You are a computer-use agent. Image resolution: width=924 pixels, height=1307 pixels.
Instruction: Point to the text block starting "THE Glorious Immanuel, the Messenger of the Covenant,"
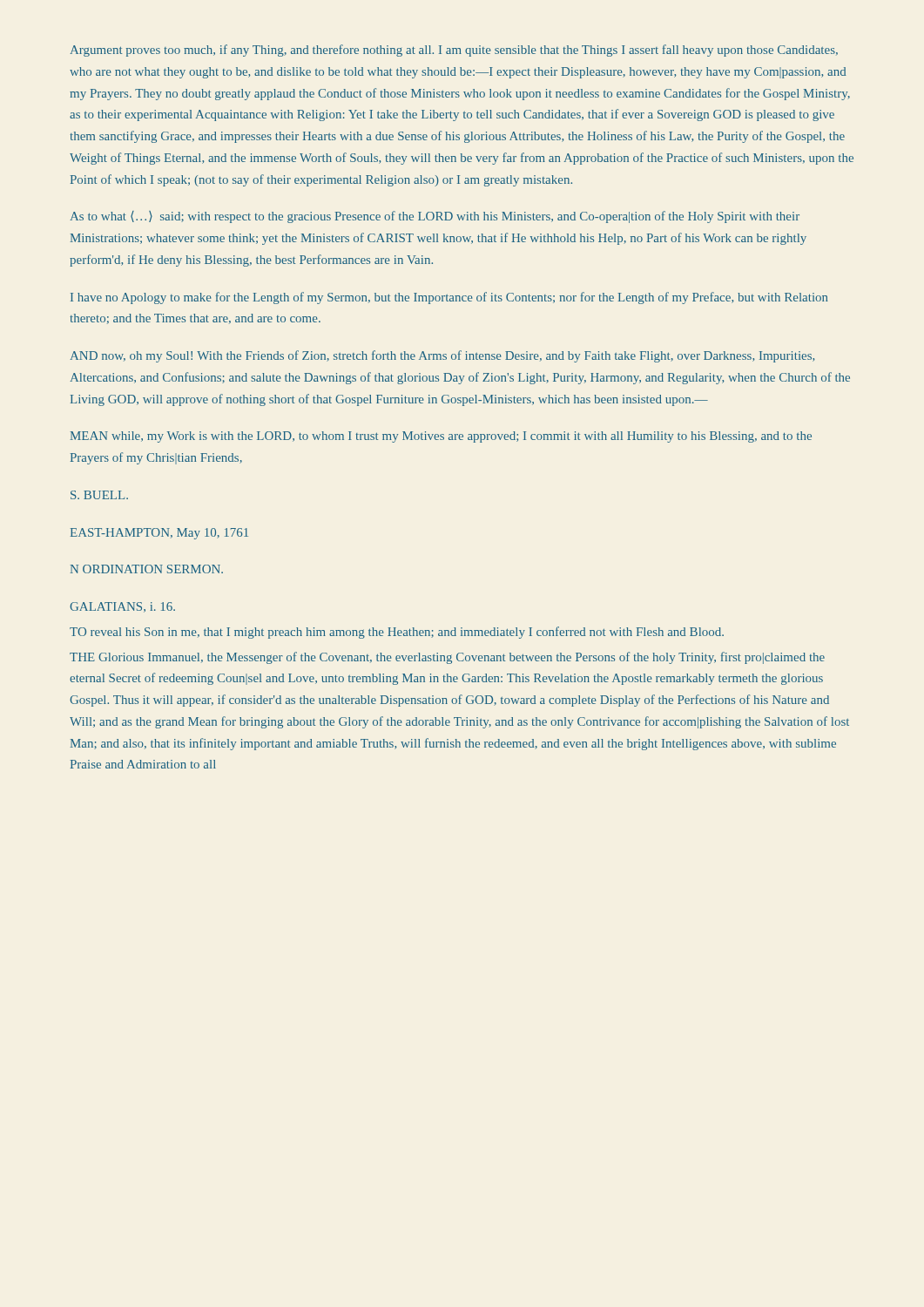[460, 710]
